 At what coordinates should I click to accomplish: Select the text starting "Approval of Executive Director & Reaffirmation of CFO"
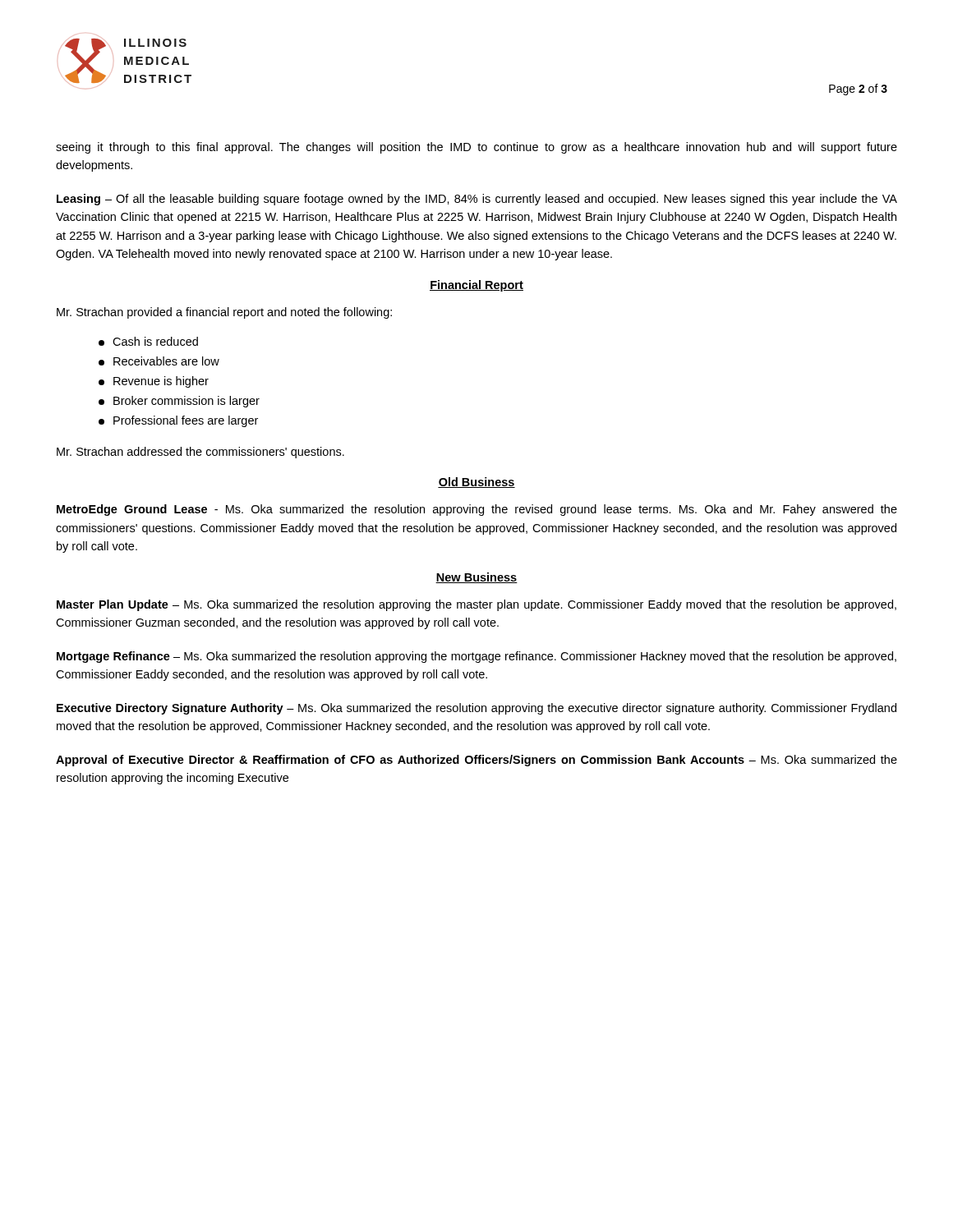click(x=476, y=769)
